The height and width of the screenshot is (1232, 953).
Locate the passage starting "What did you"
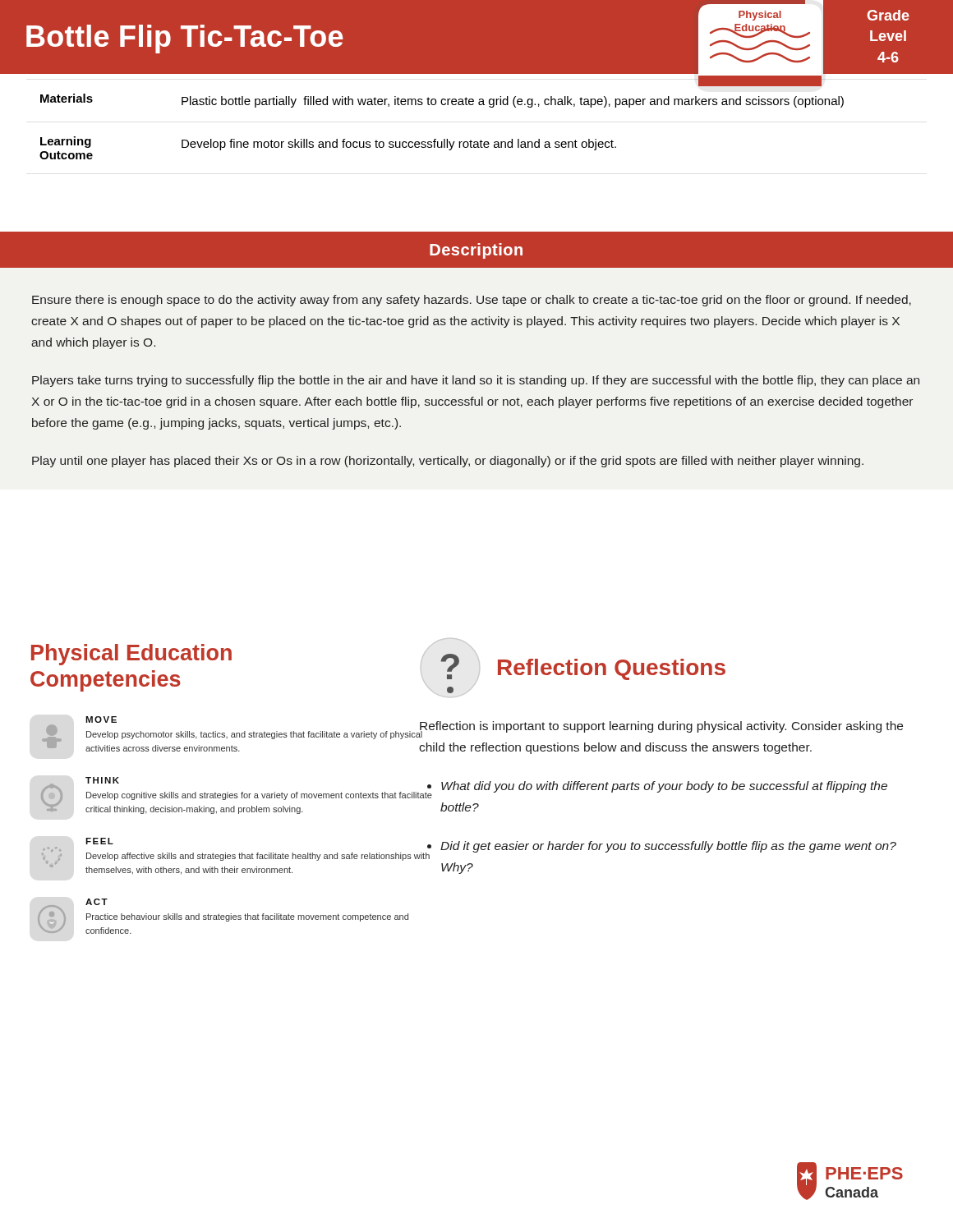664,796
